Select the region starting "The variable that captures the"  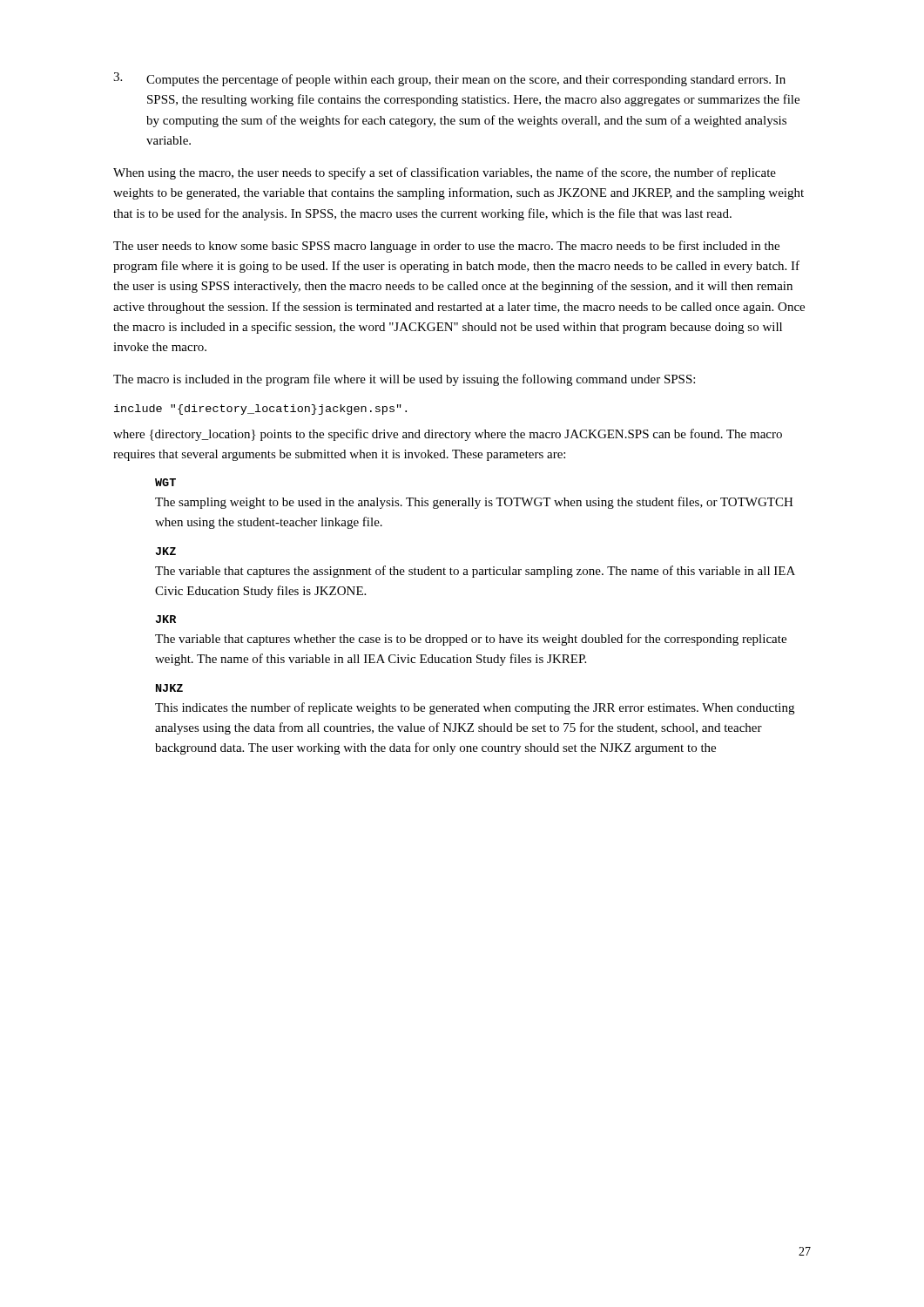coord(475,580)
